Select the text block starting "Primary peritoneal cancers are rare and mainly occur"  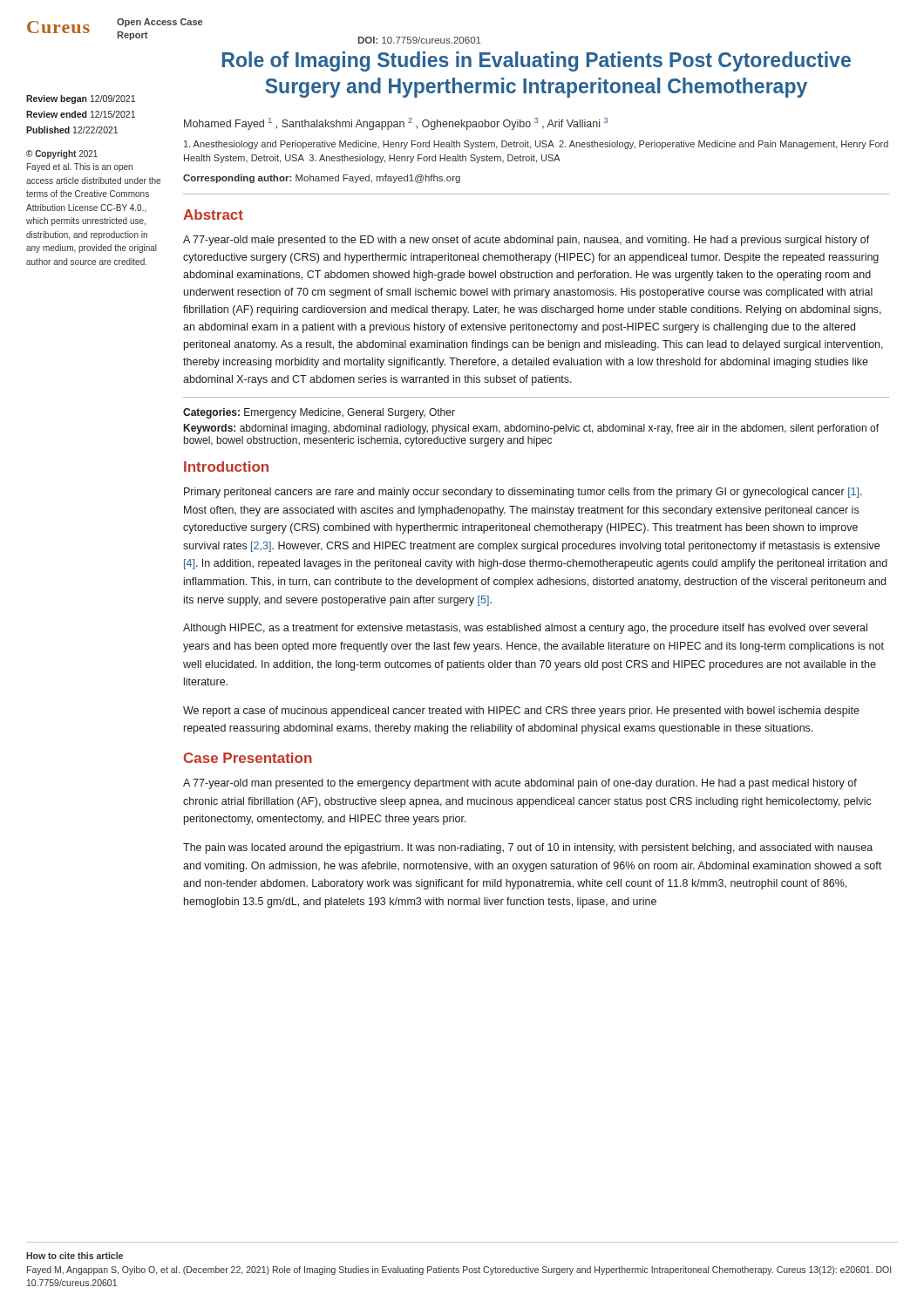(535, 546)
